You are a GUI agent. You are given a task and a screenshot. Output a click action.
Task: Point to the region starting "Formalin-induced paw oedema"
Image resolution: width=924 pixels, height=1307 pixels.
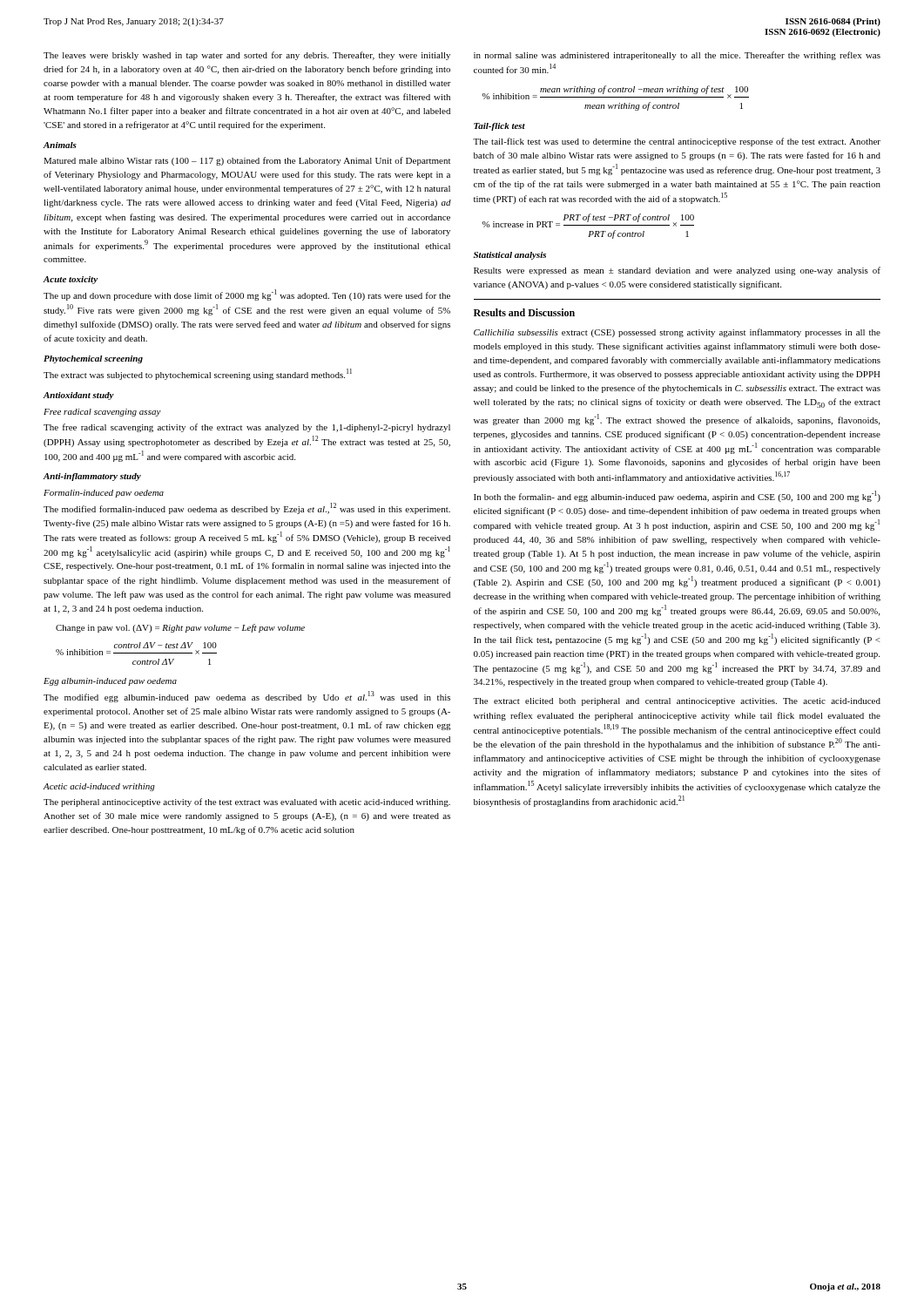[x=104, y=492]
